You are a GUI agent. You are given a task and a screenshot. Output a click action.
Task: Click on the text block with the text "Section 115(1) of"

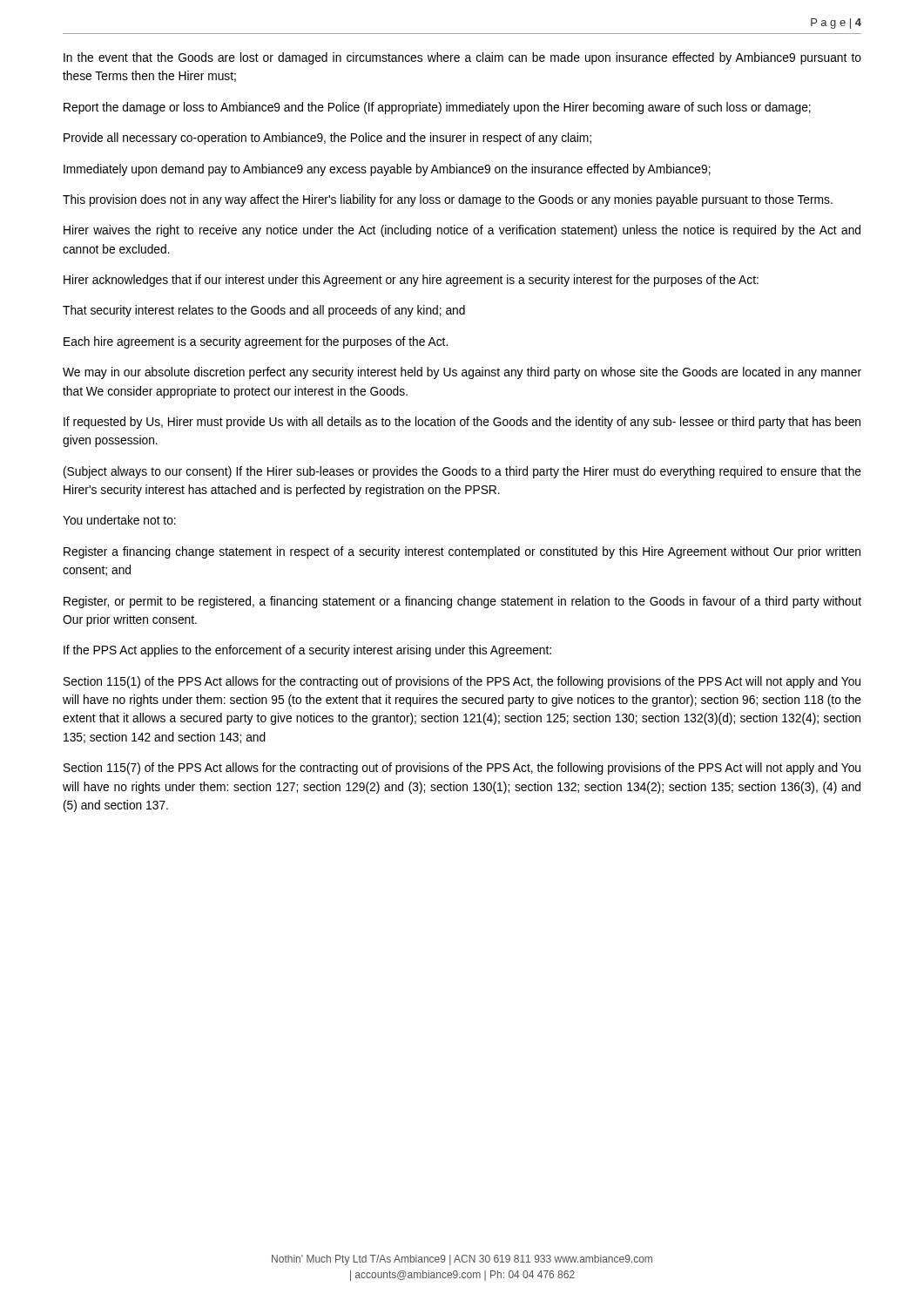(x=462, y=709)
